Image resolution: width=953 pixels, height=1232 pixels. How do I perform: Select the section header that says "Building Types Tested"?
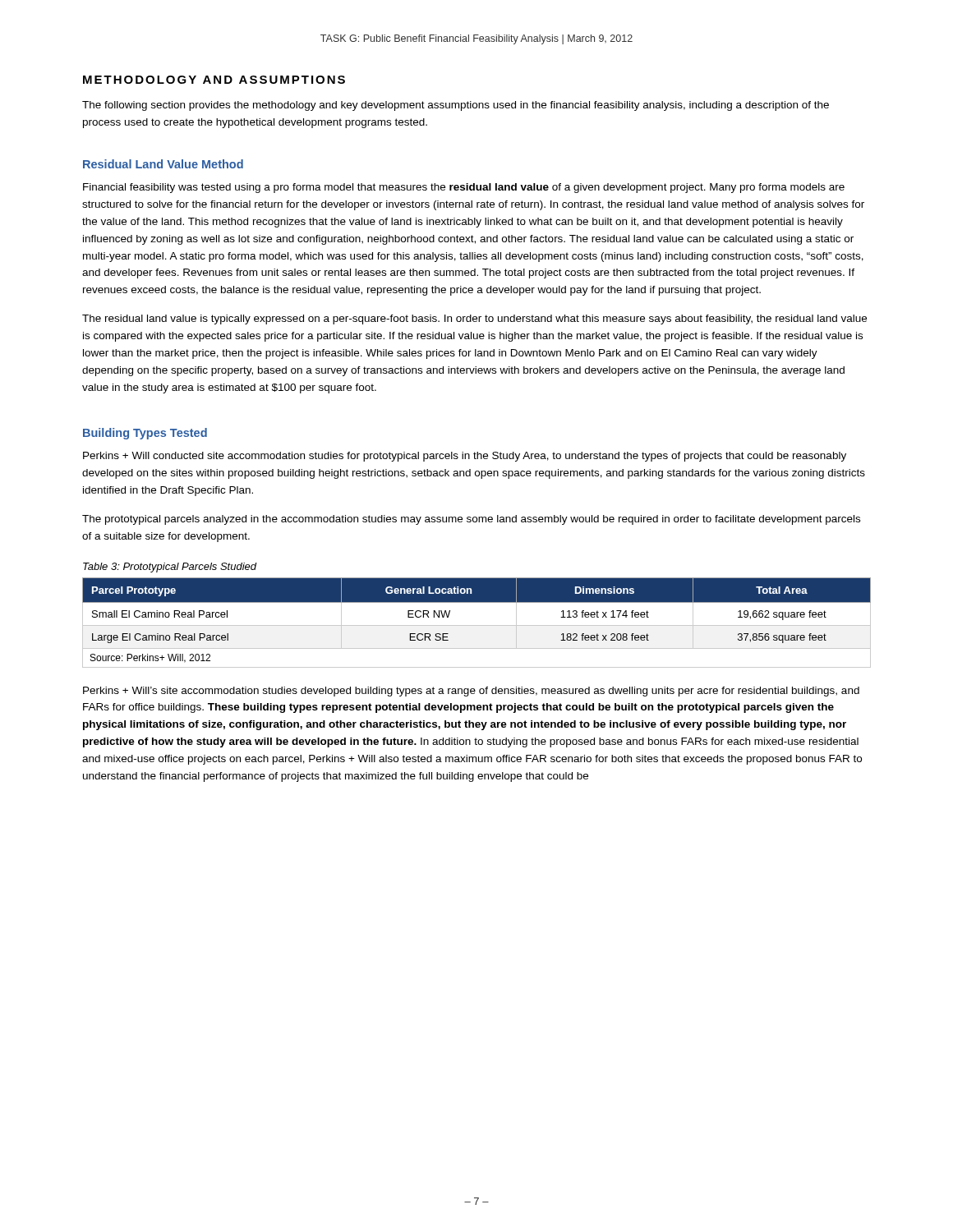click(x=145, y=433)
